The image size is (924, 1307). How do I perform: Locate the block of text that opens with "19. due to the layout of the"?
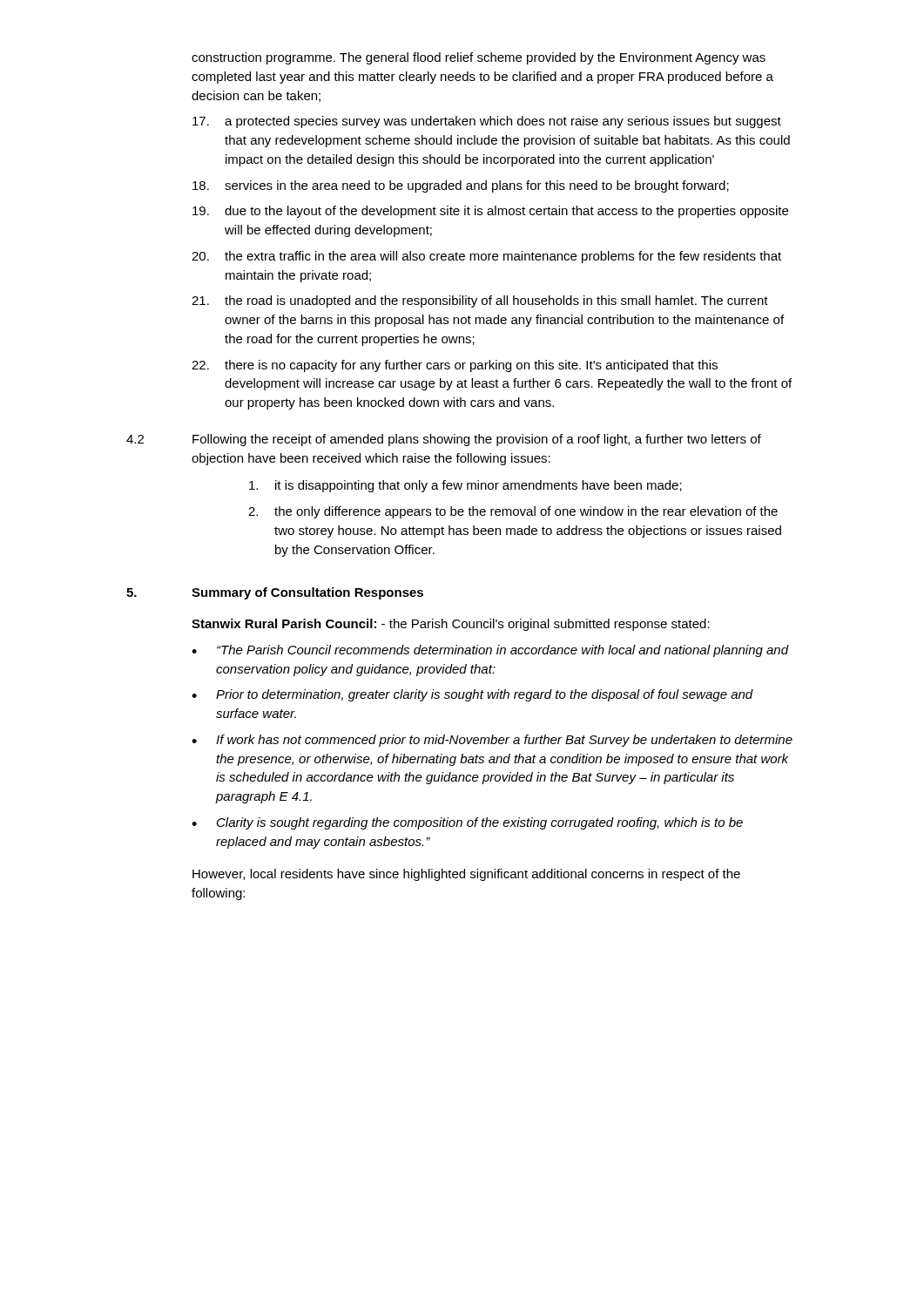[x=492, y=220]
